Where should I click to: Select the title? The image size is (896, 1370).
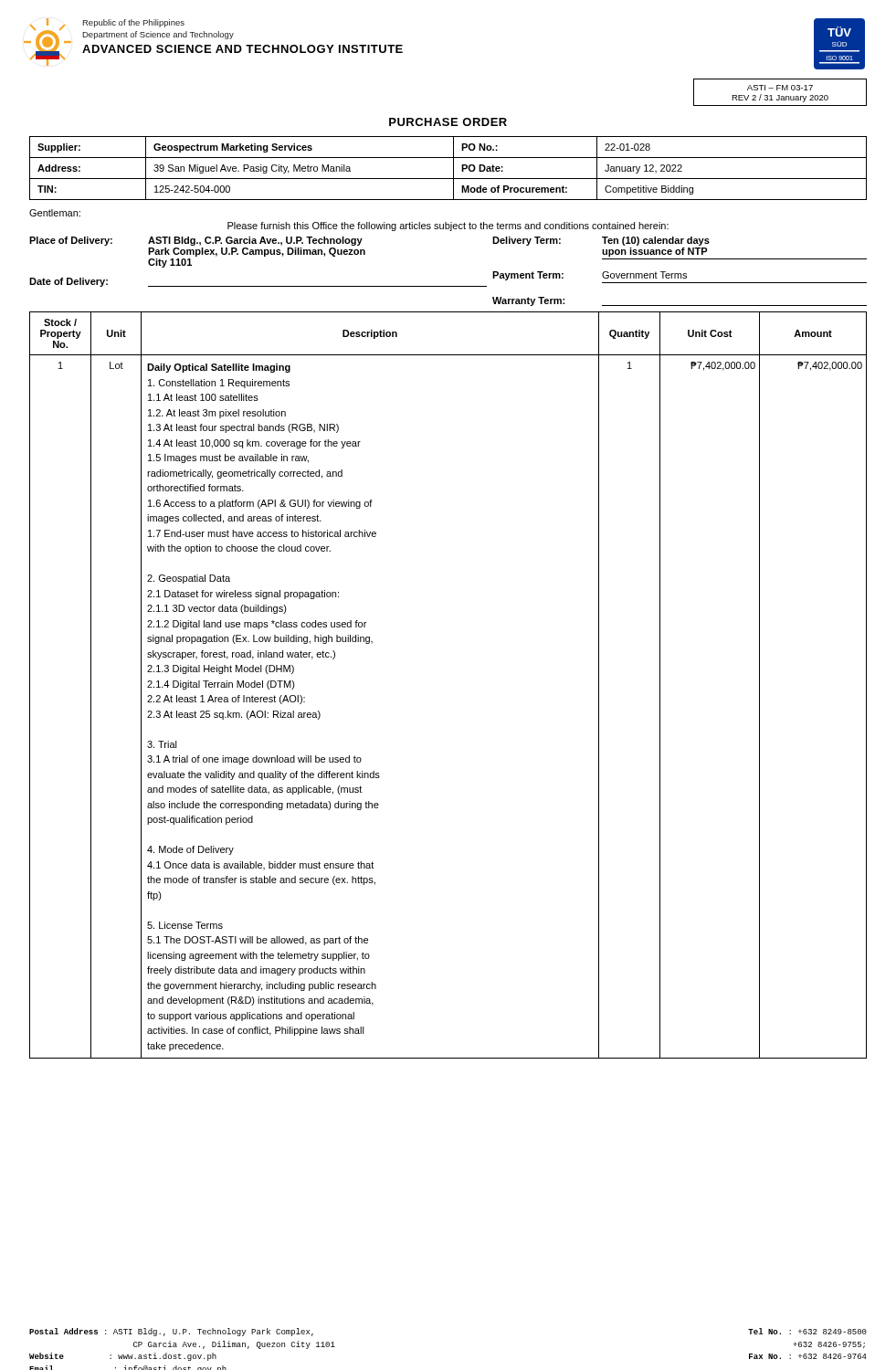click(x=448, y=122)
